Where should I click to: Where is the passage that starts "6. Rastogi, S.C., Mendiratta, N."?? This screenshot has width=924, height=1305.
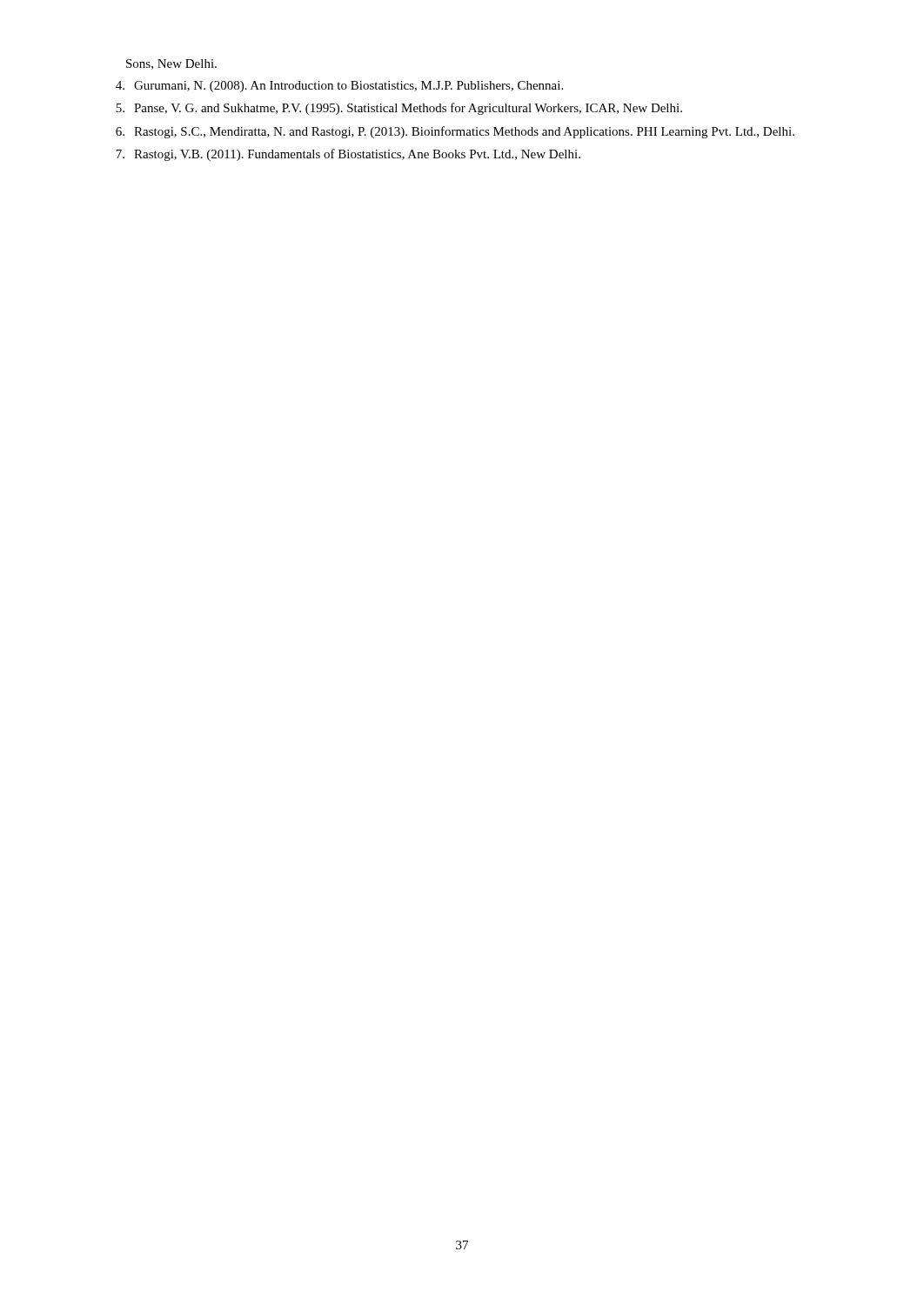(462, 131)
